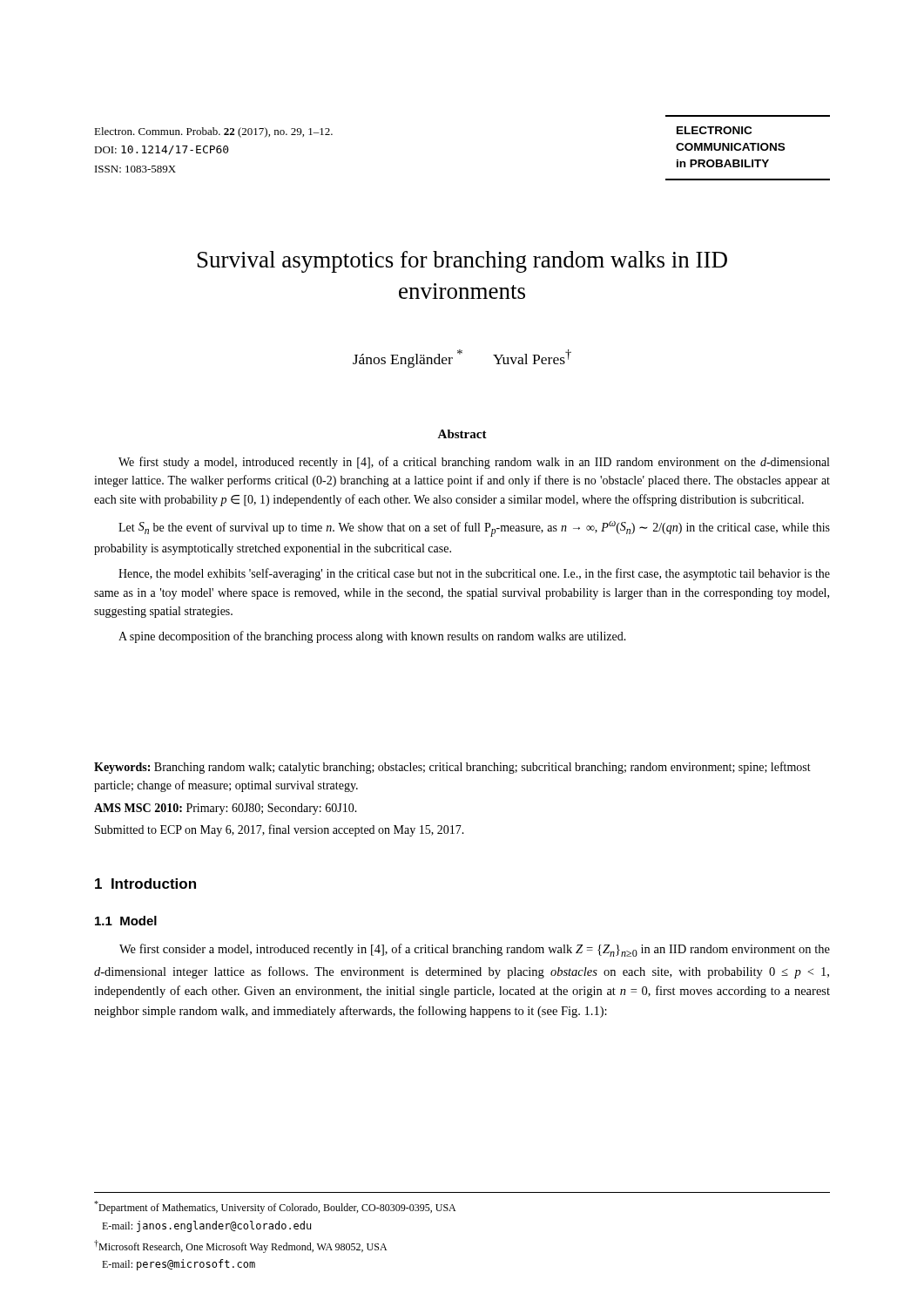Select the title with the text "Survival asymptotics for branching random walks in IIDenvironments"
924x1307 pixels.
[462, 276]
